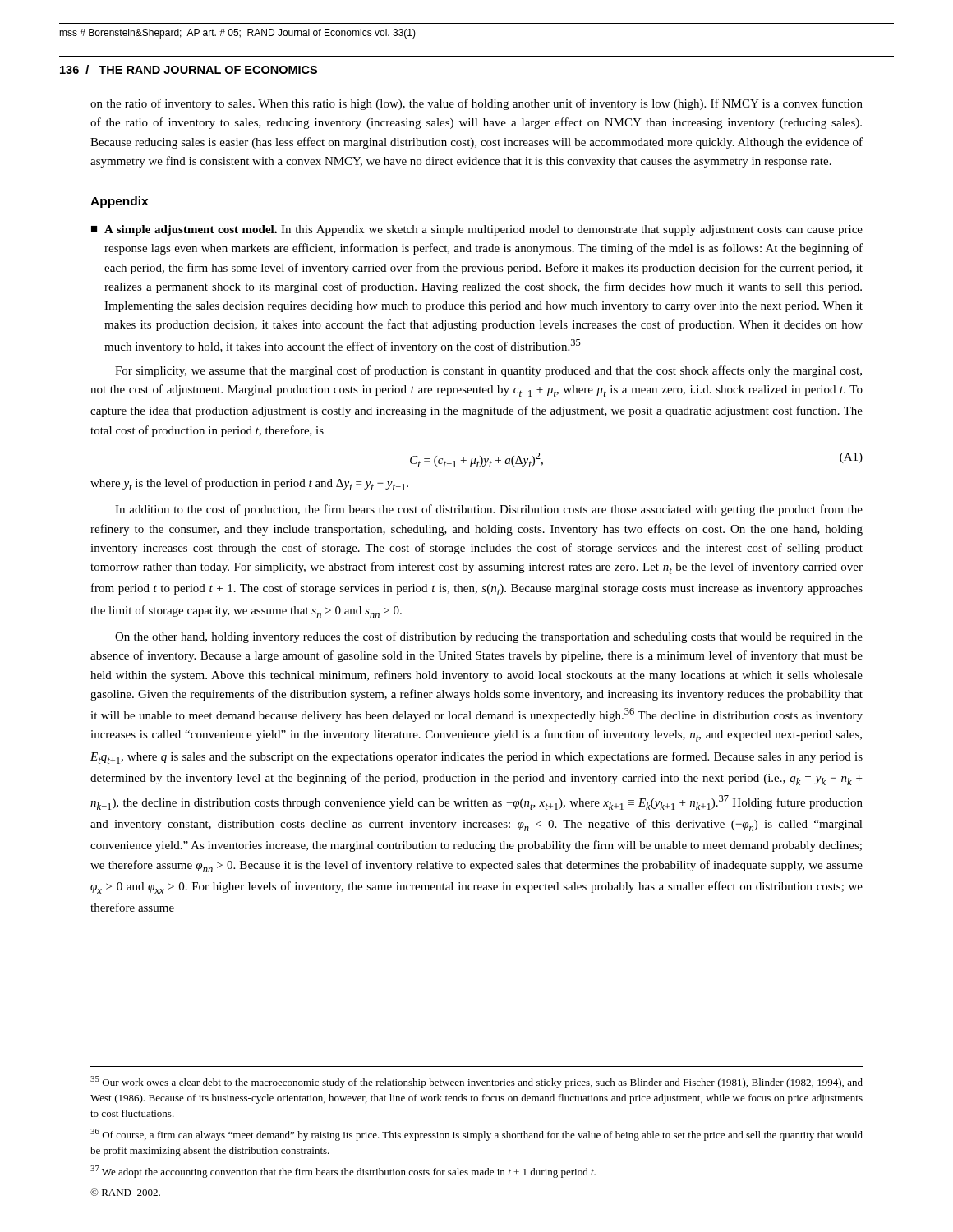Click on the text block that reads "On the other"
953x1232 pixels.
click(476, 772)
